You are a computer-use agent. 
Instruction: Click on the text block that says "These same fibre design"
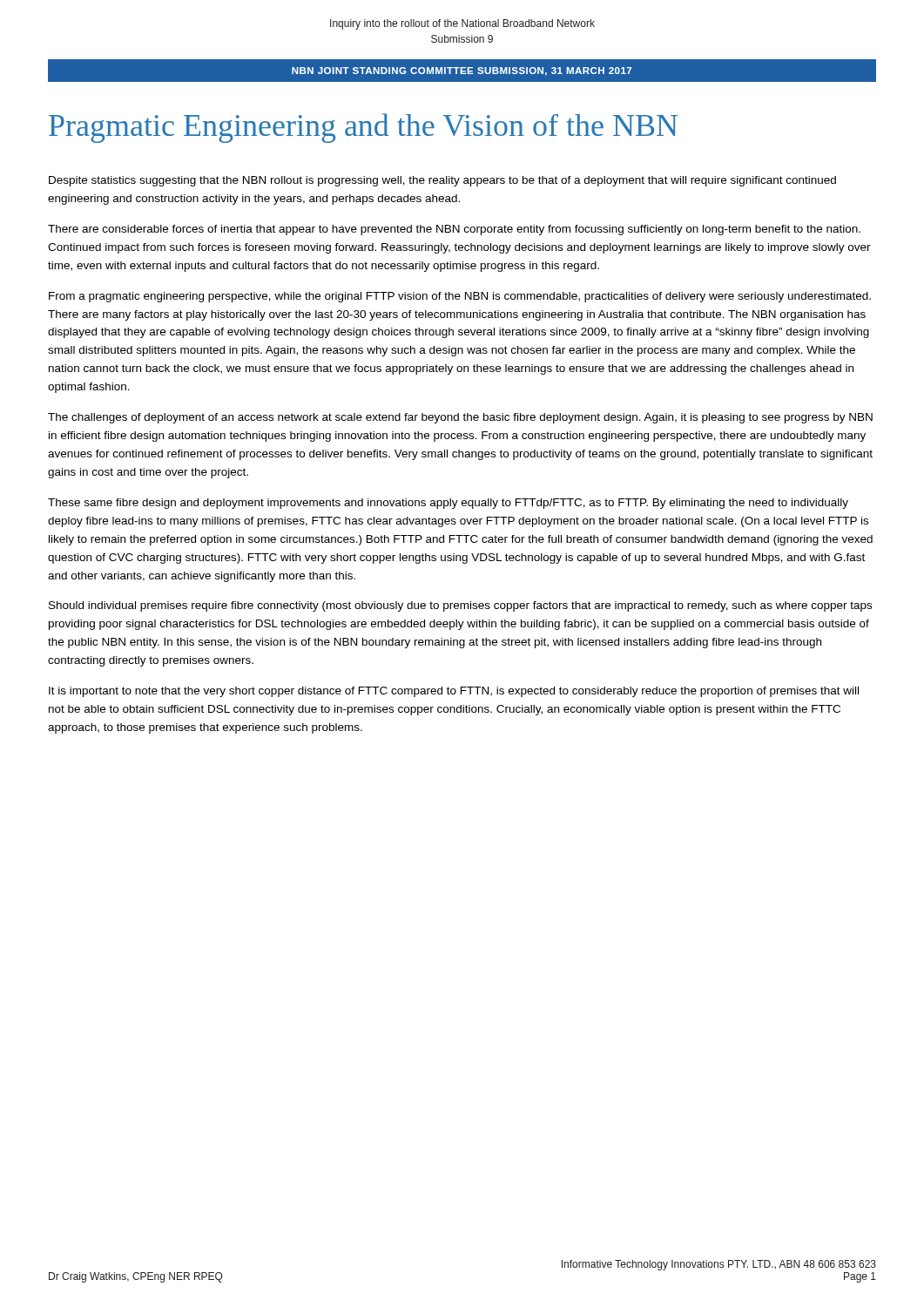[462, 539]
